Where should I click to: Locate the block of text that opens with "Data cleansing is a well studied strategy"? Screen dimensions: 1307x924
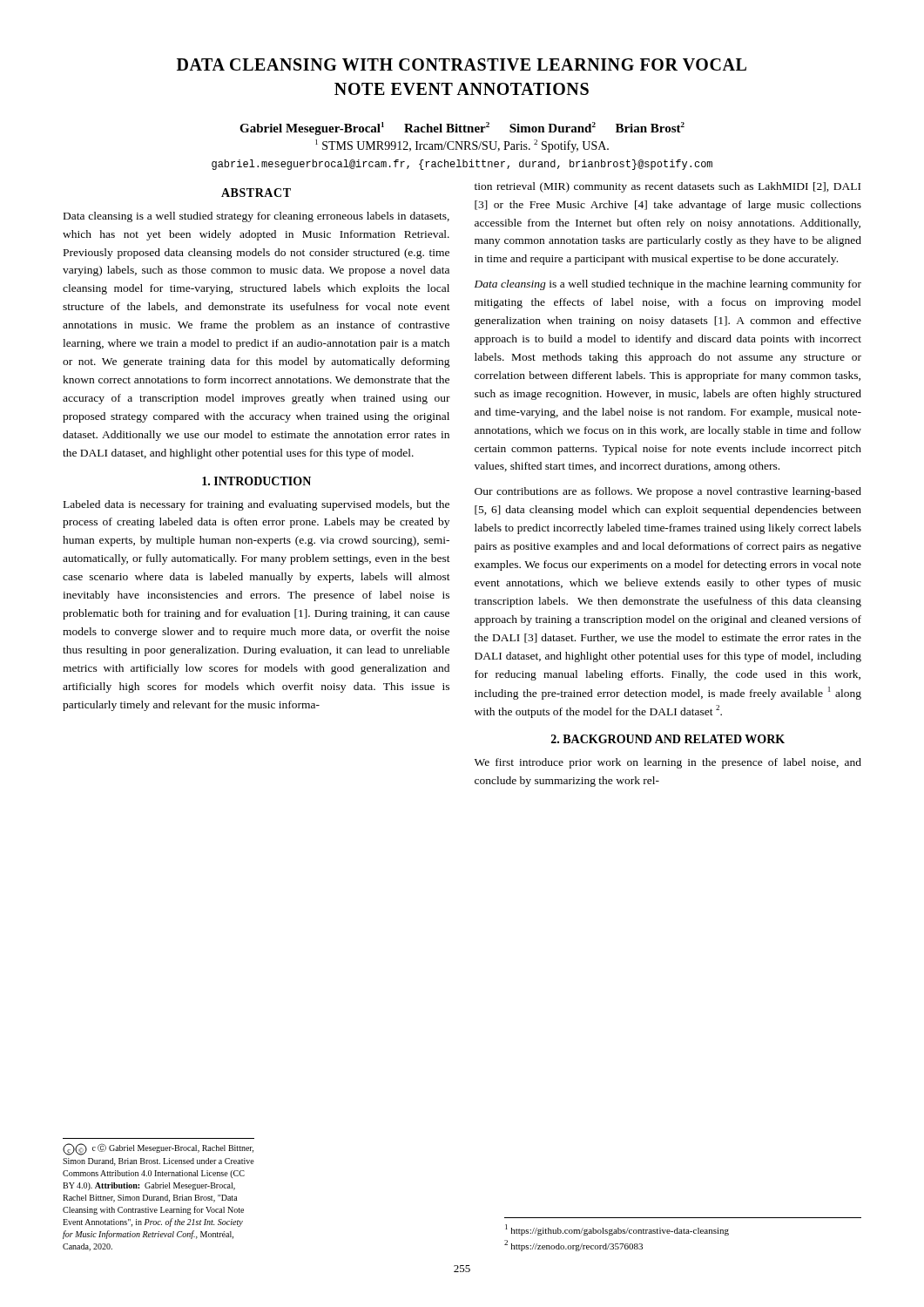(x=256, y=334)
